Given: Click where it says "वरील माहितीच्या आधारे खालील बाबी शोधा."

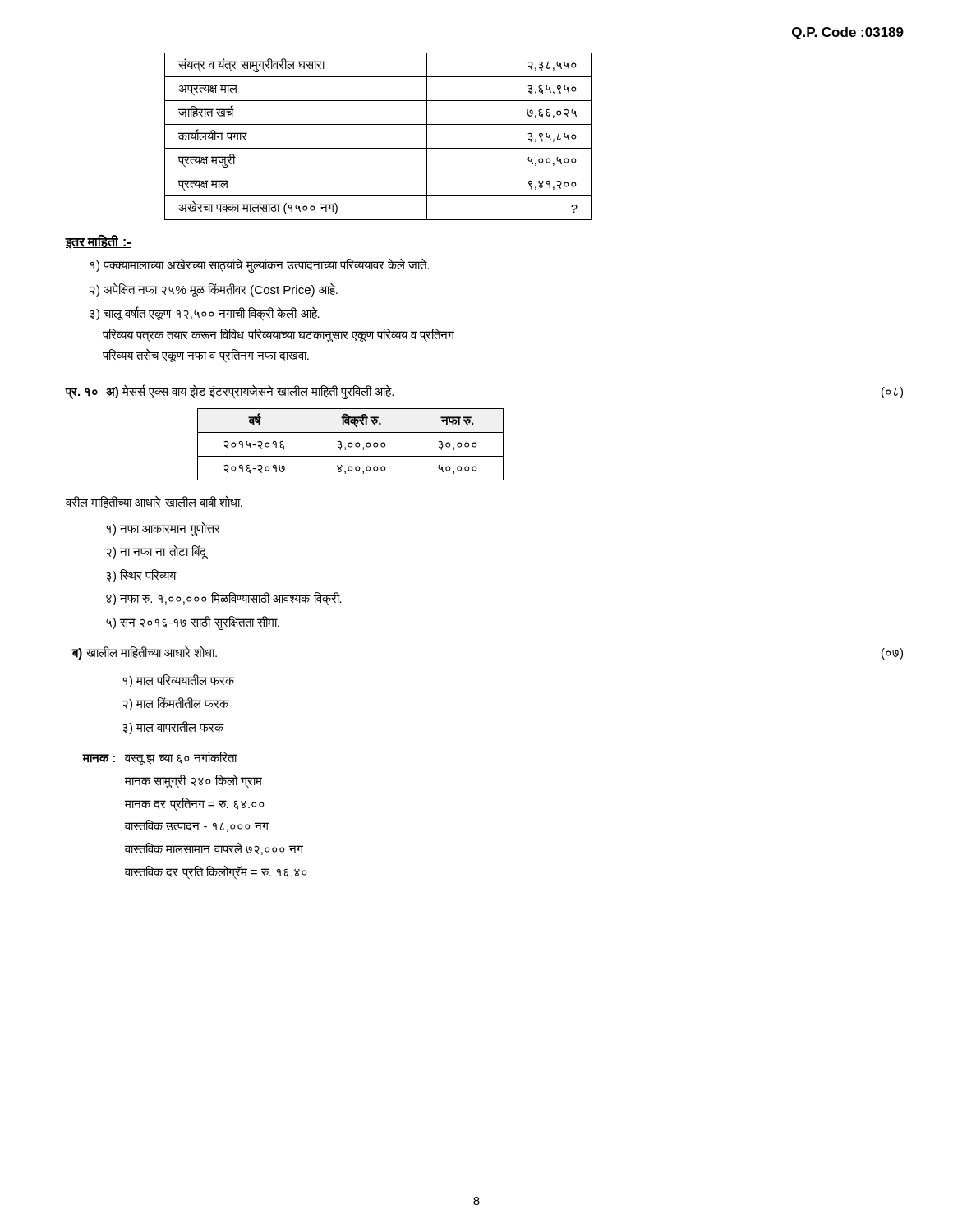Looking at the screenshot, I should pyautogui.click(x=154, y=502).
